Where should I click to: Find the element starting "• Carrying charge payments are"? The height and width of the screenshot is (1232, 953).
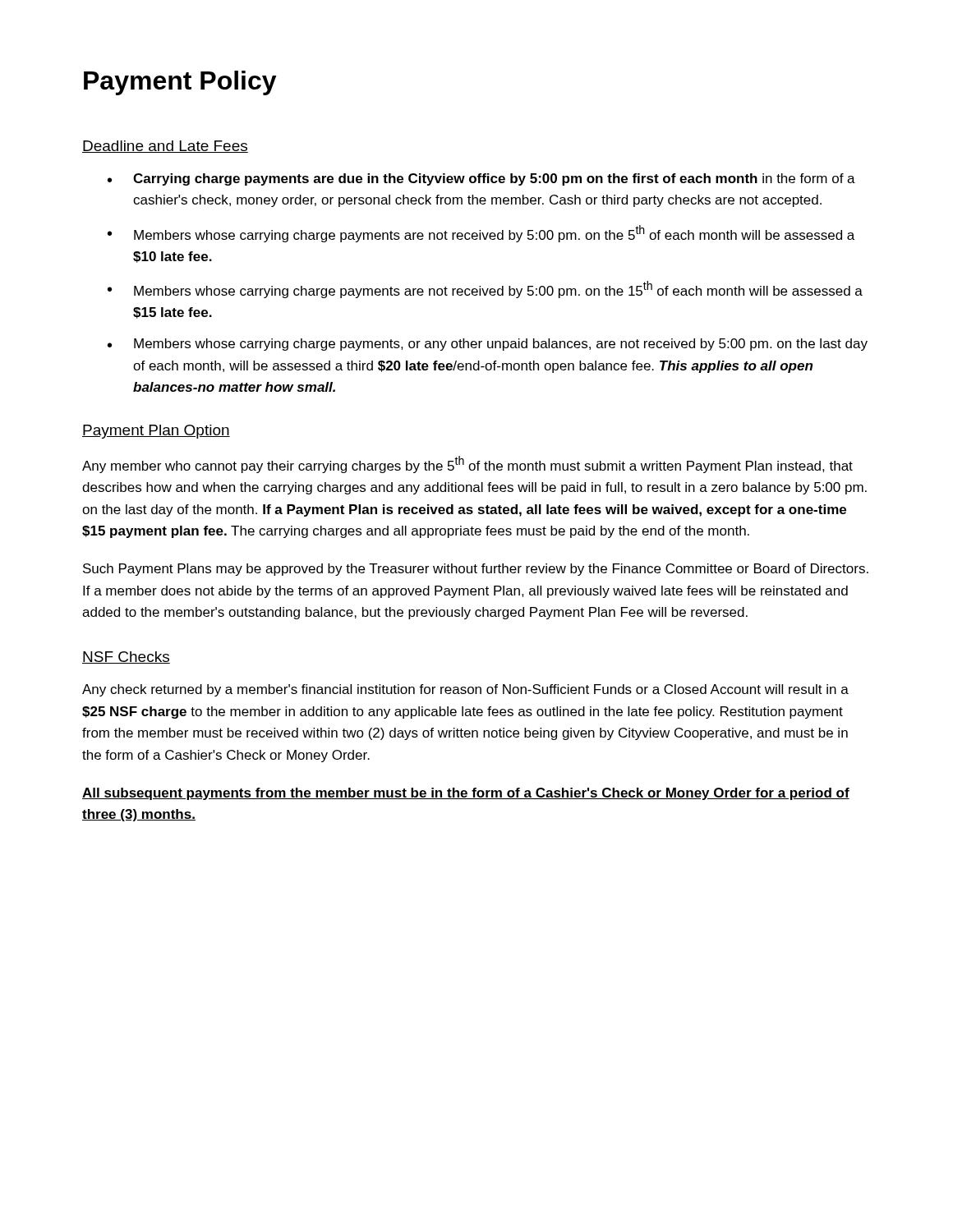(x=489, y=190)
